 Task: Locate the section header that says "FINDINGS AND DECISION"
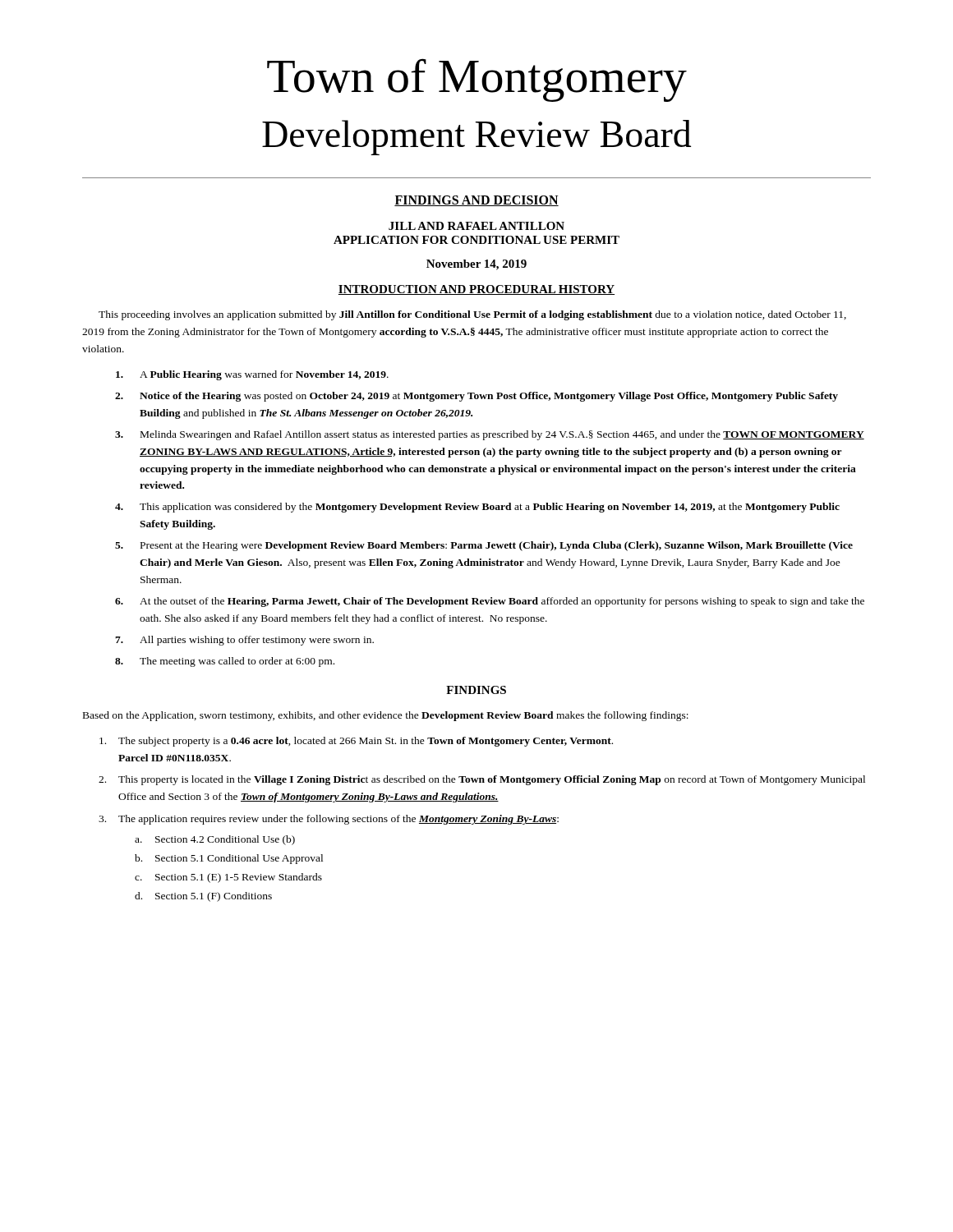476,200
